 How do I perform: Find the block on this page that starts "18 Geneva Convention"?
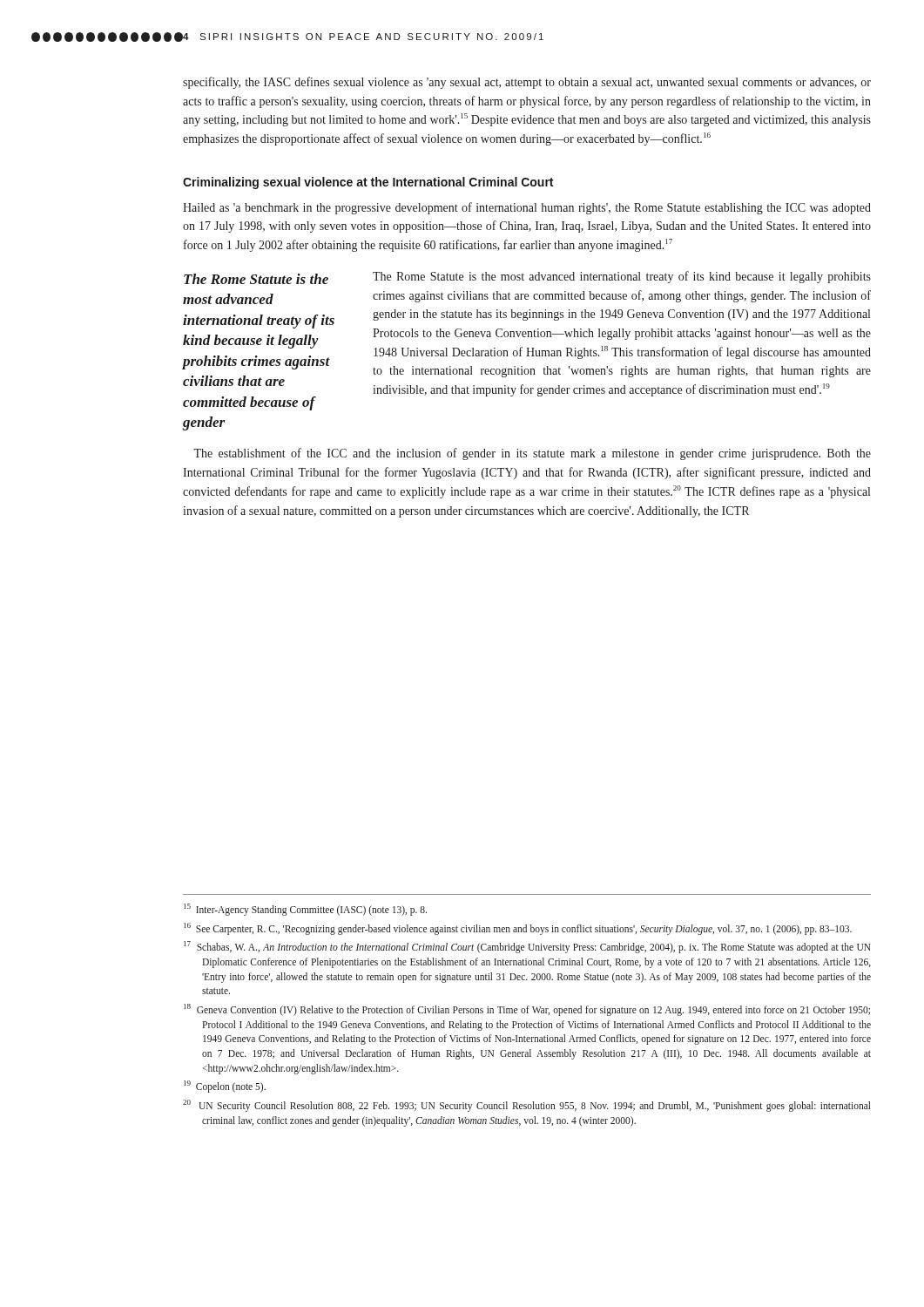[527, 1038]
